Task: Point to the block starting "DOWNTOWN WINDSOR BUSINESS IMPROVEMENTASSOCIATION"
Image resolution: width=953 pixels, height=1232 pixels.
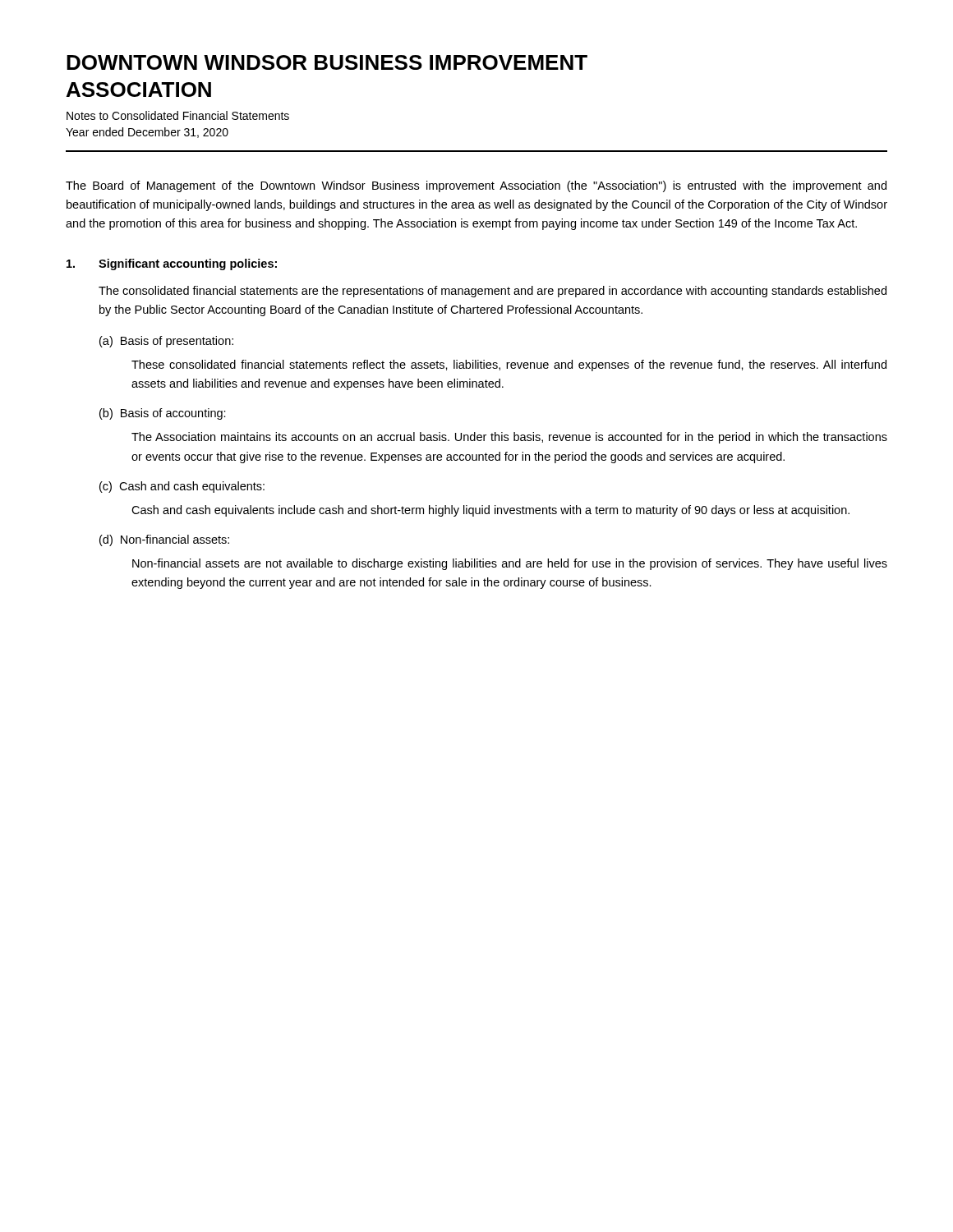Action: coord(327,76)
